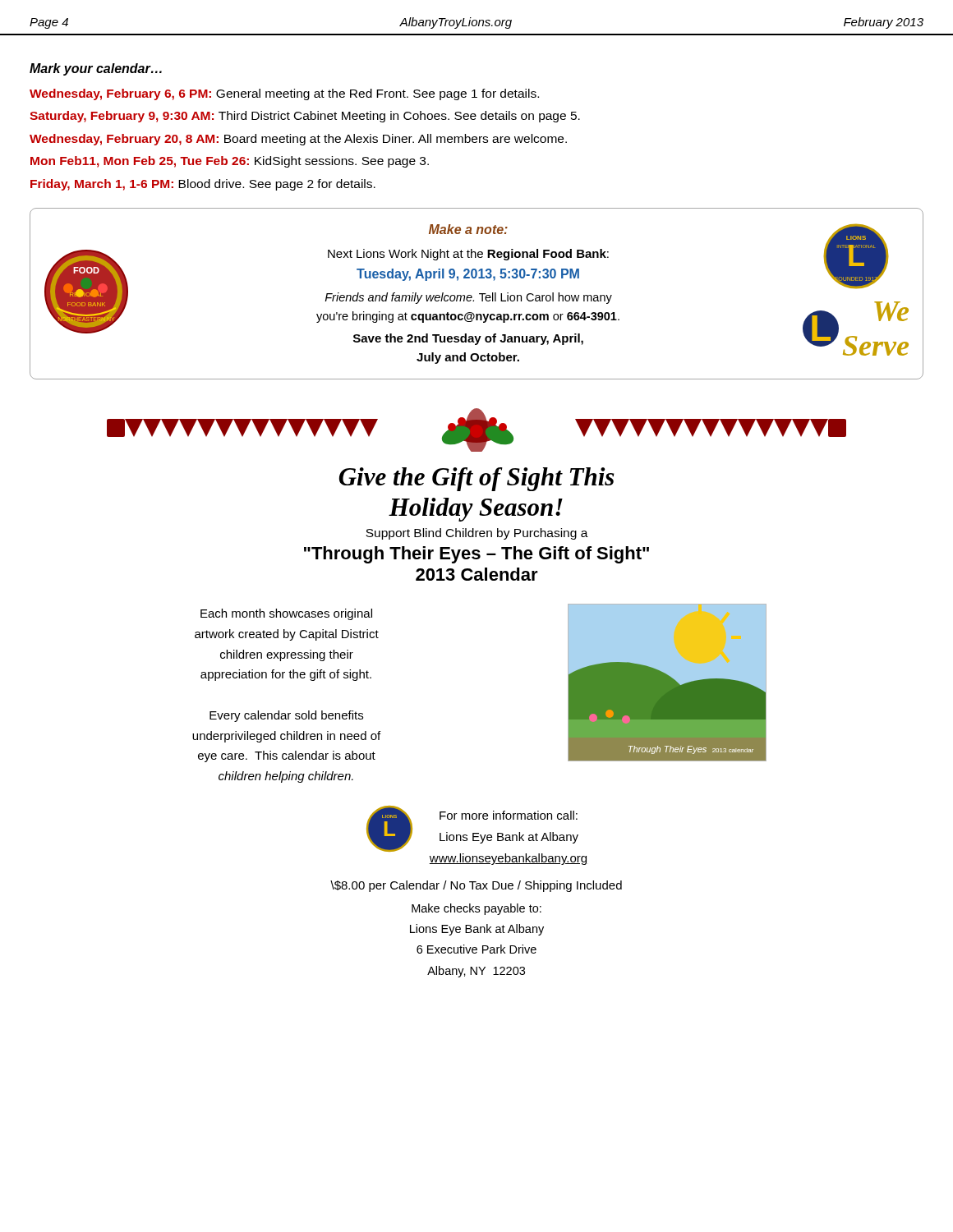The width and height of the screenshot is (953, 1232).
Task: Locate the logo
Action: 389,830
